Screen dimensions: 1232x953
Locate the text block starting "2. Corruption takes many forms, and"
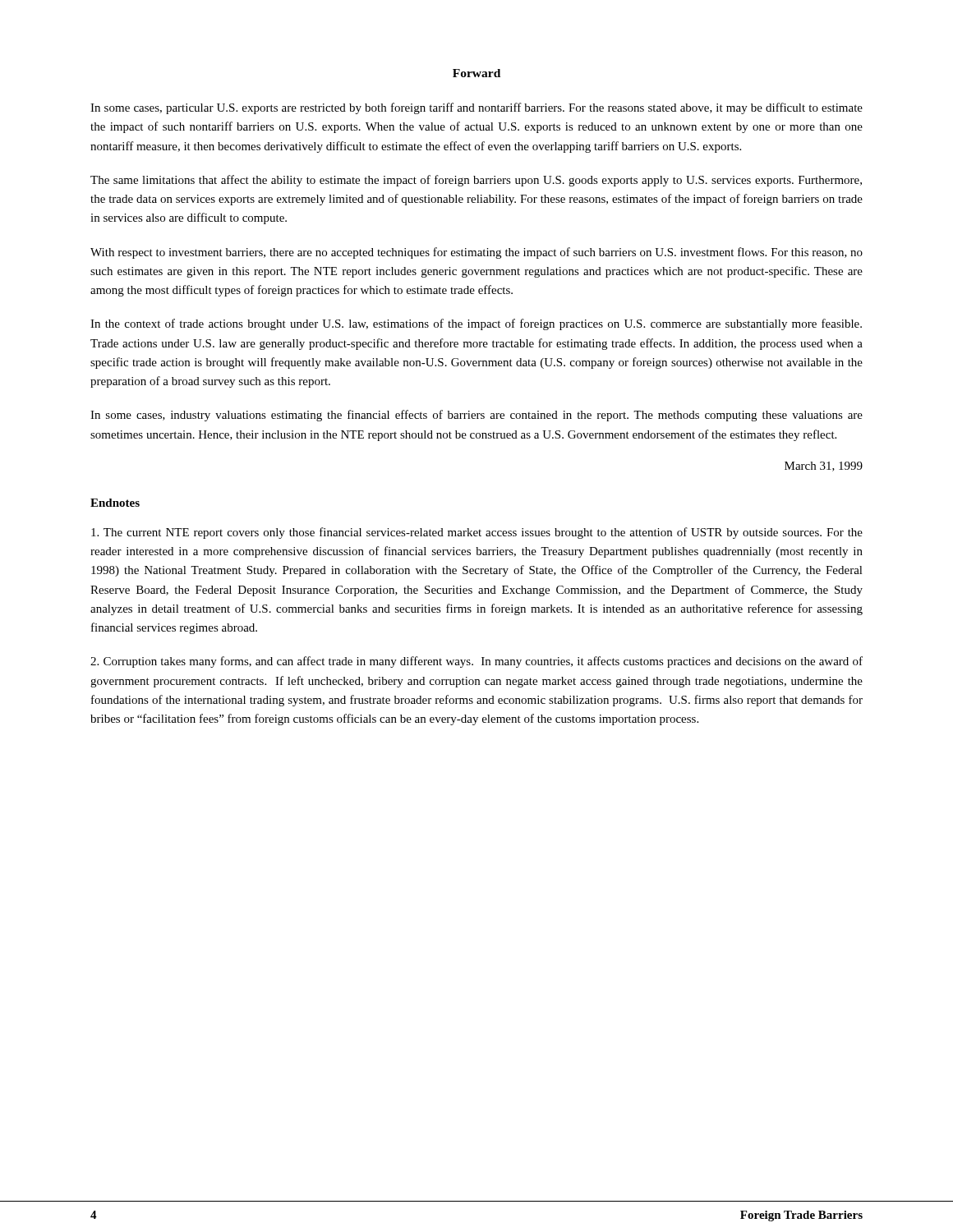tap(476, 690)
